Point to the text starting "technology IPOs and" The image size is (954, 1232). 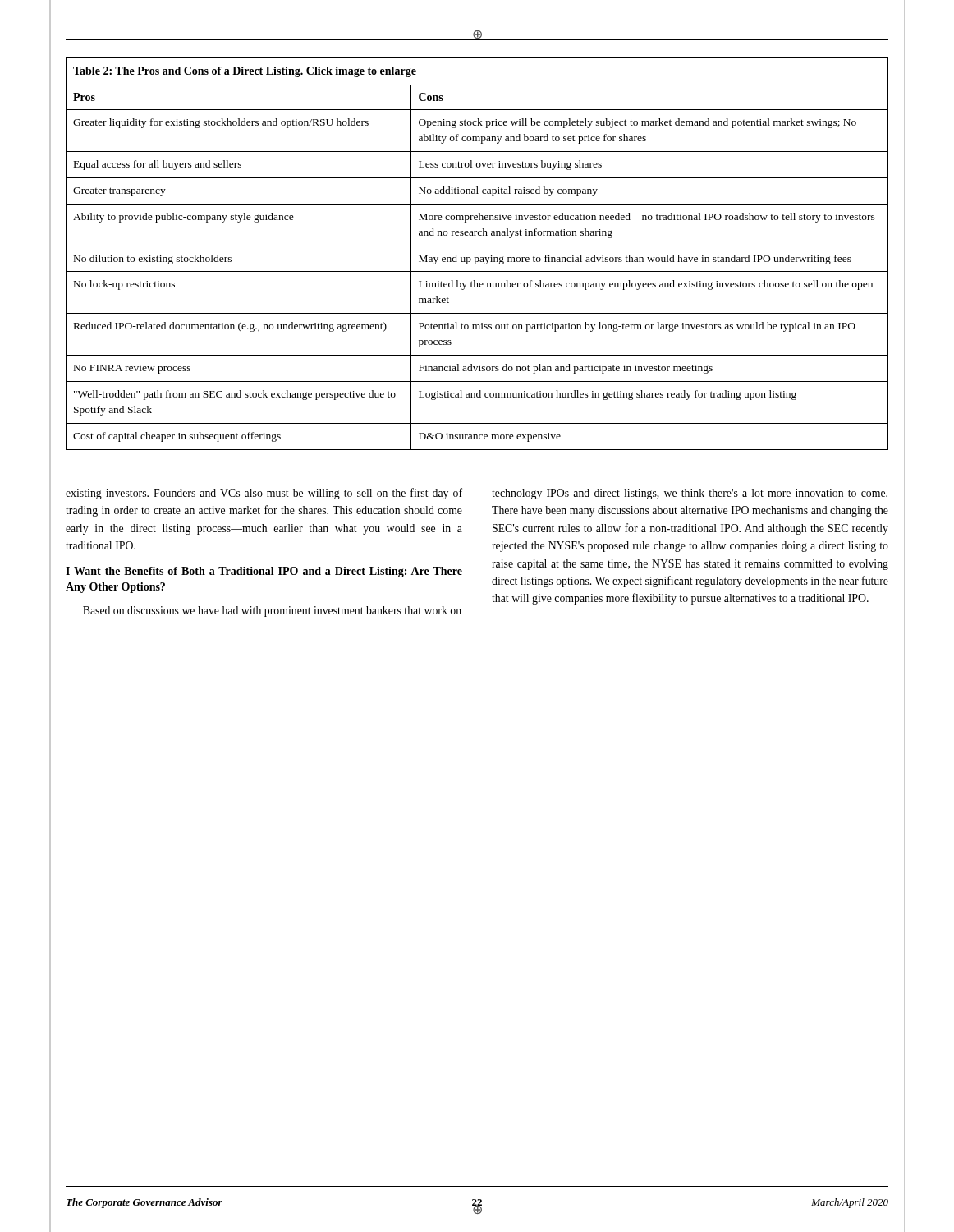coord(690,546)
